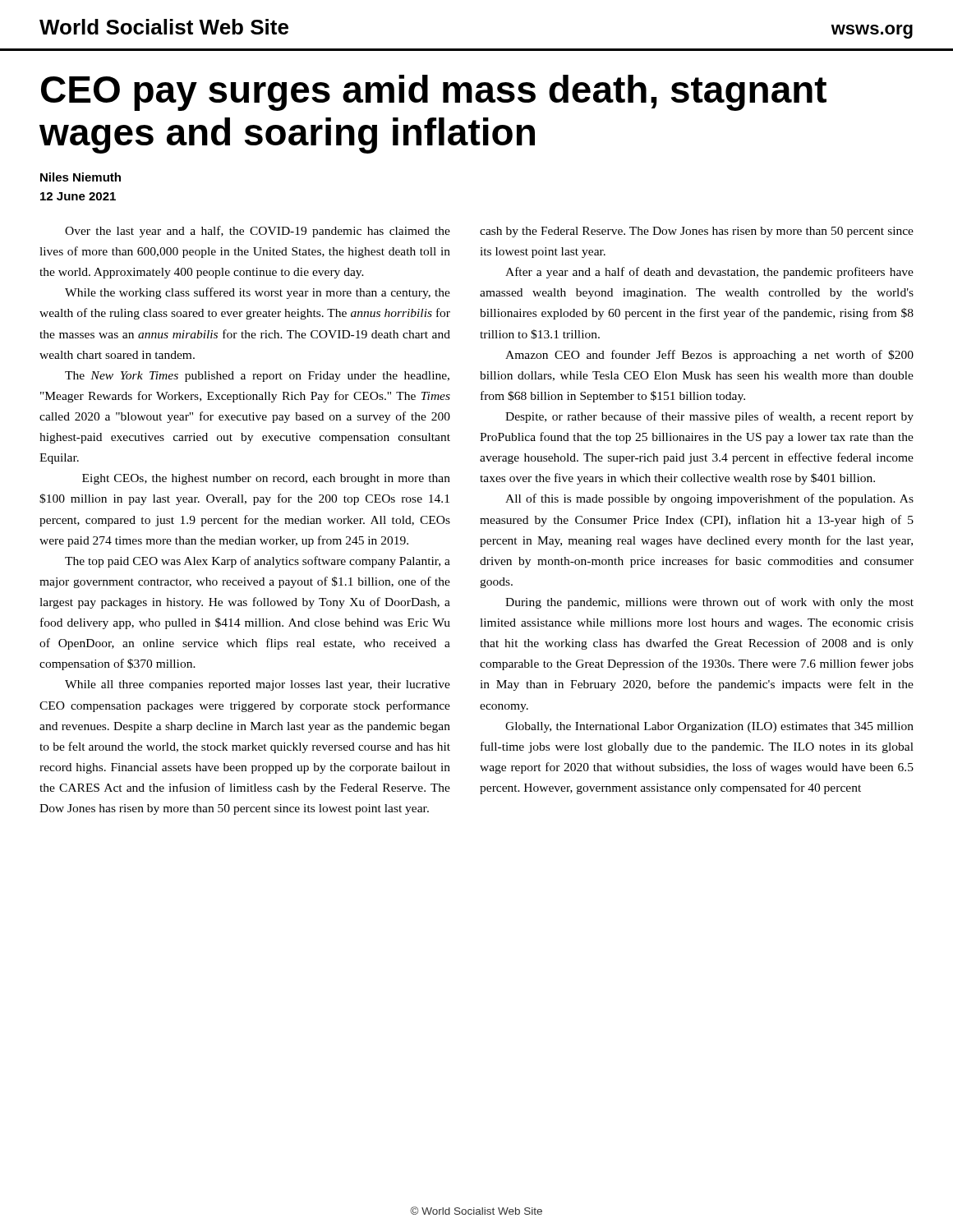953x1232 pixels.
Task: Click the passage that begins "Despite, or rather because of"
Action: 697,447
